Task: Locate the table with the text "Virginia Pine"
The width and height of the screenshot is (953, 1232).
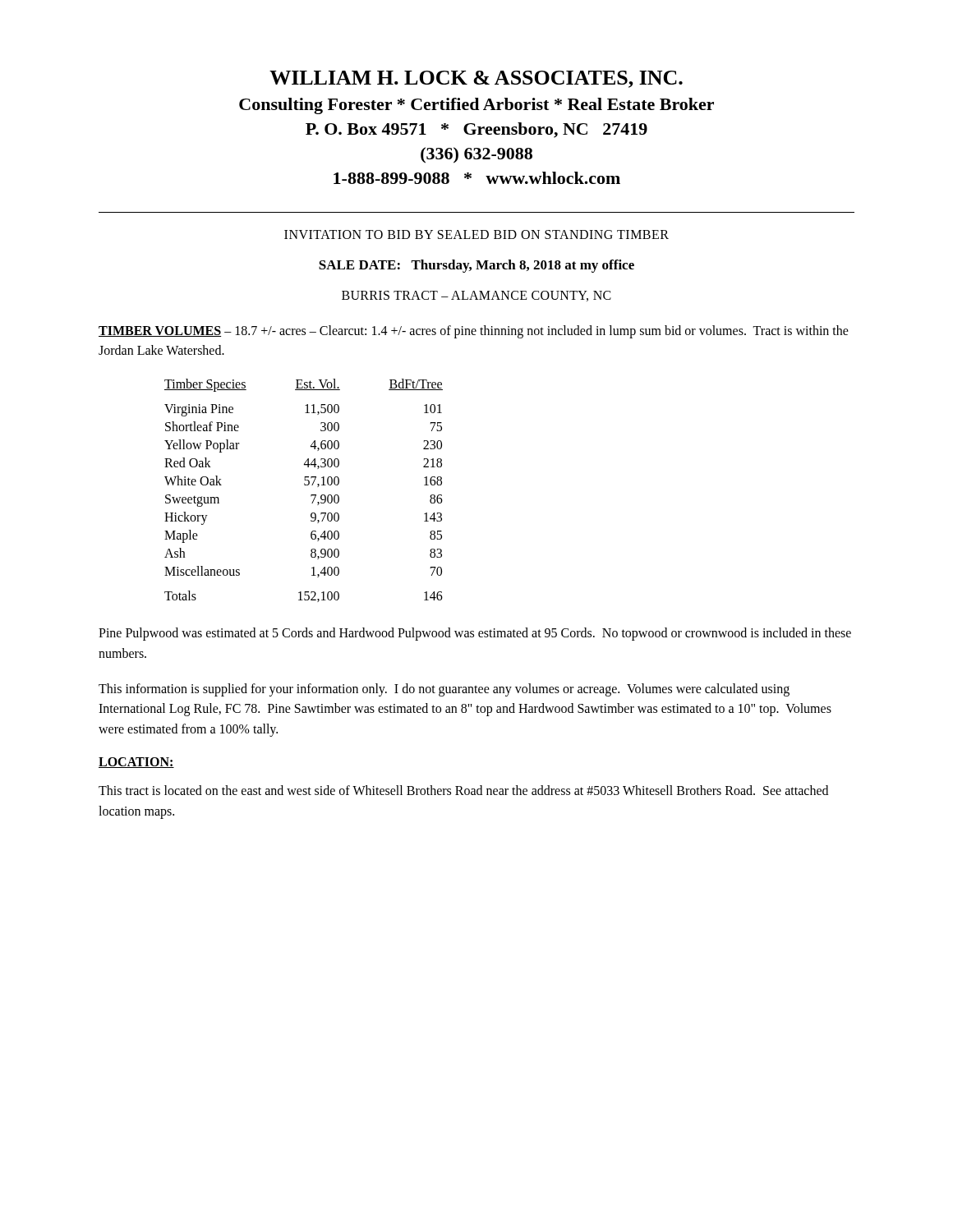Action: click(x=509, y=491)
